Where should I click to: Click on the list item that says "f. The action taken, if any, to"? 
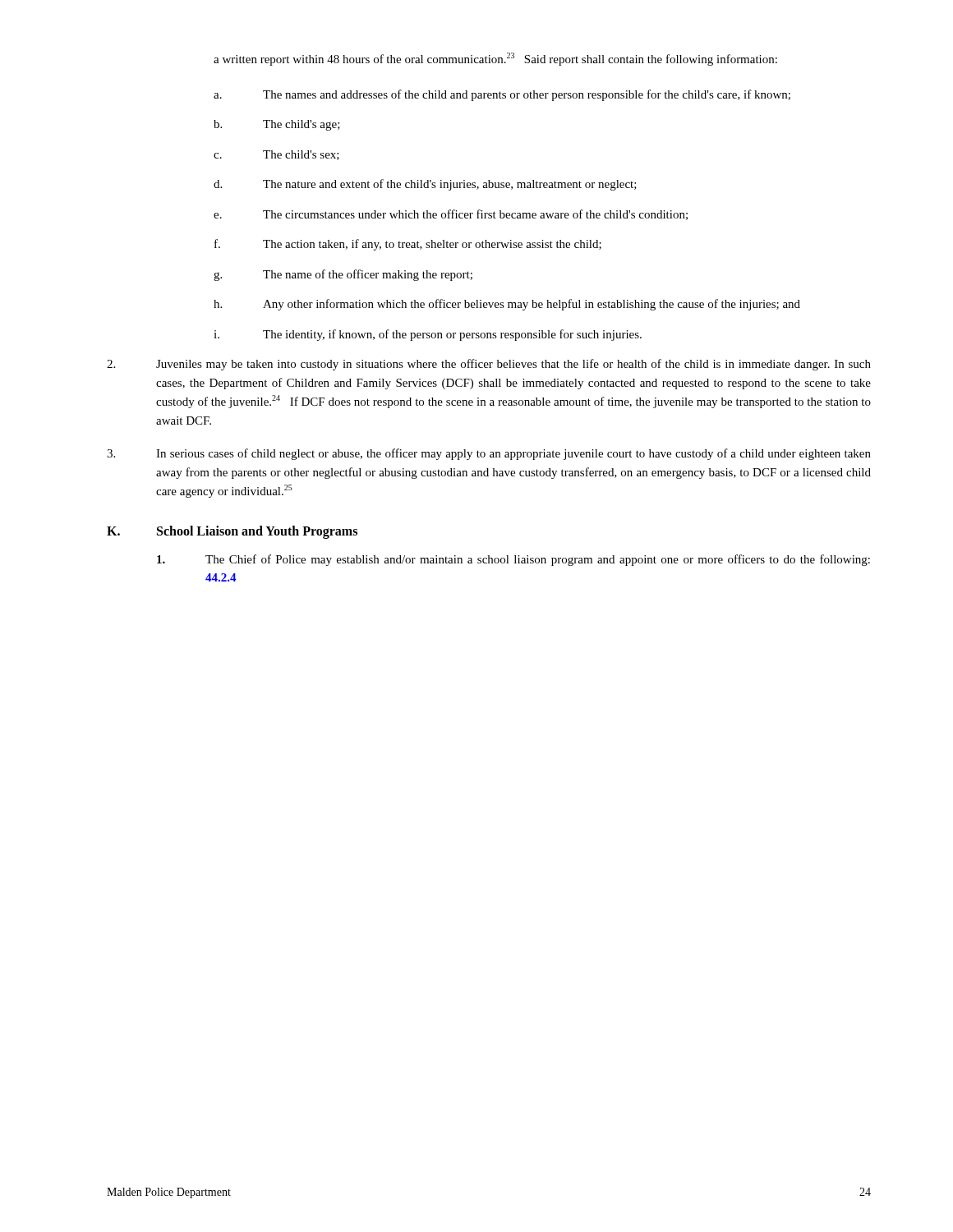click(x=542, y=244)
